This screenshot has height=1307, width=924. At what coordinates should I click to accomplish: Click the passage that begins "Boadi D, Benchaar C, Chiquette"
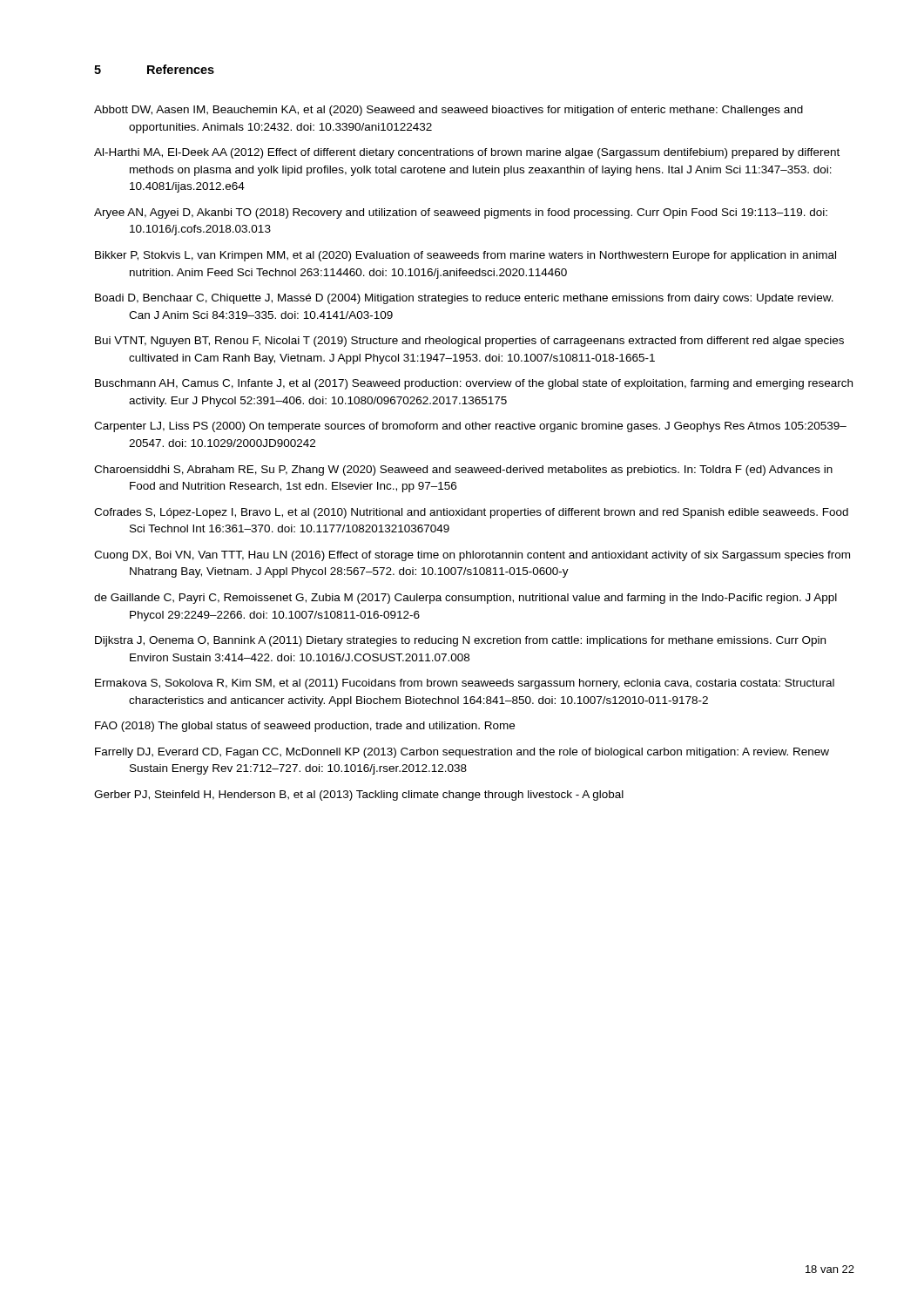464,306
